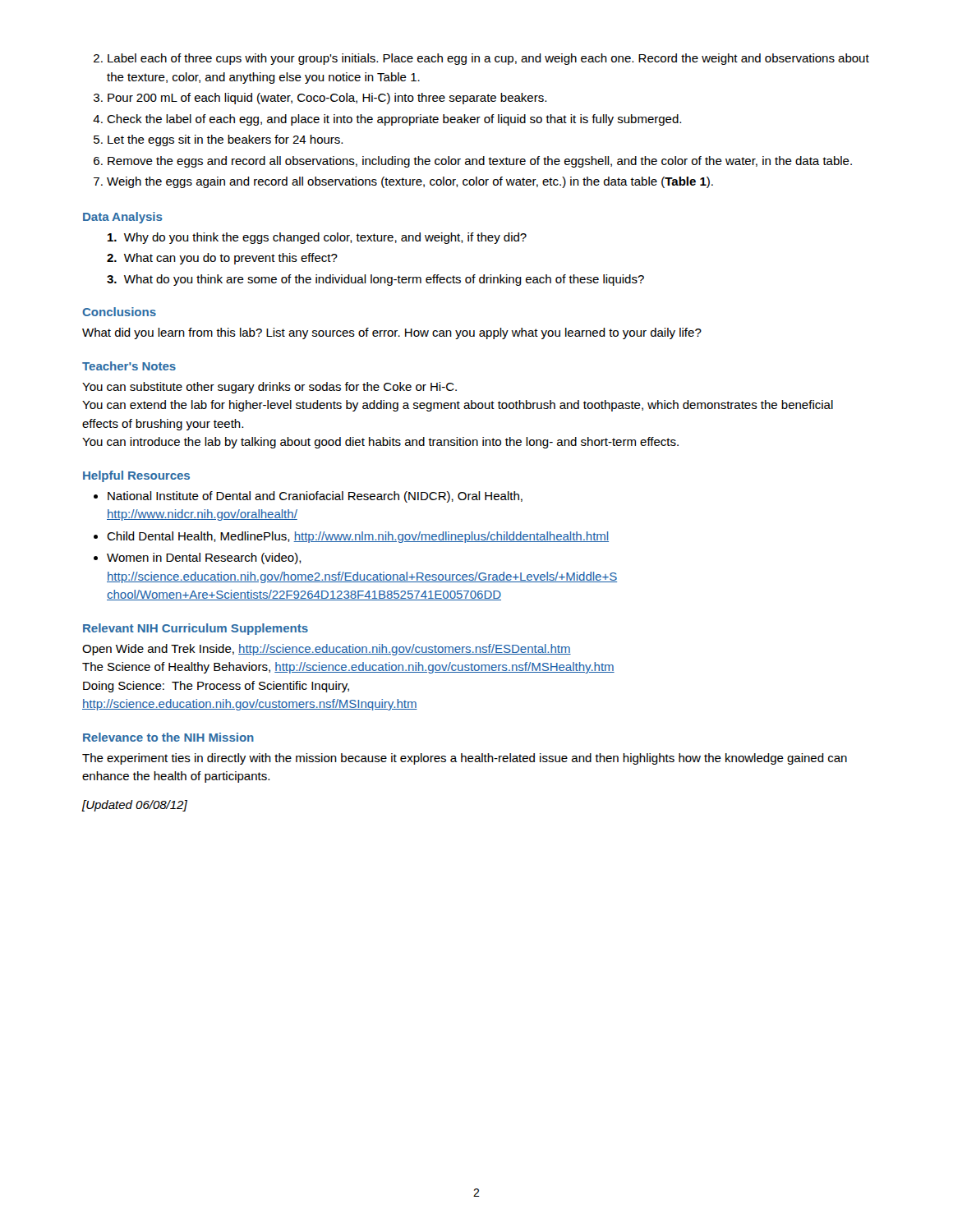953x1232 pixels.
Task: Find the region starting "3. What do you think are some of"
Action: point(489,279)
